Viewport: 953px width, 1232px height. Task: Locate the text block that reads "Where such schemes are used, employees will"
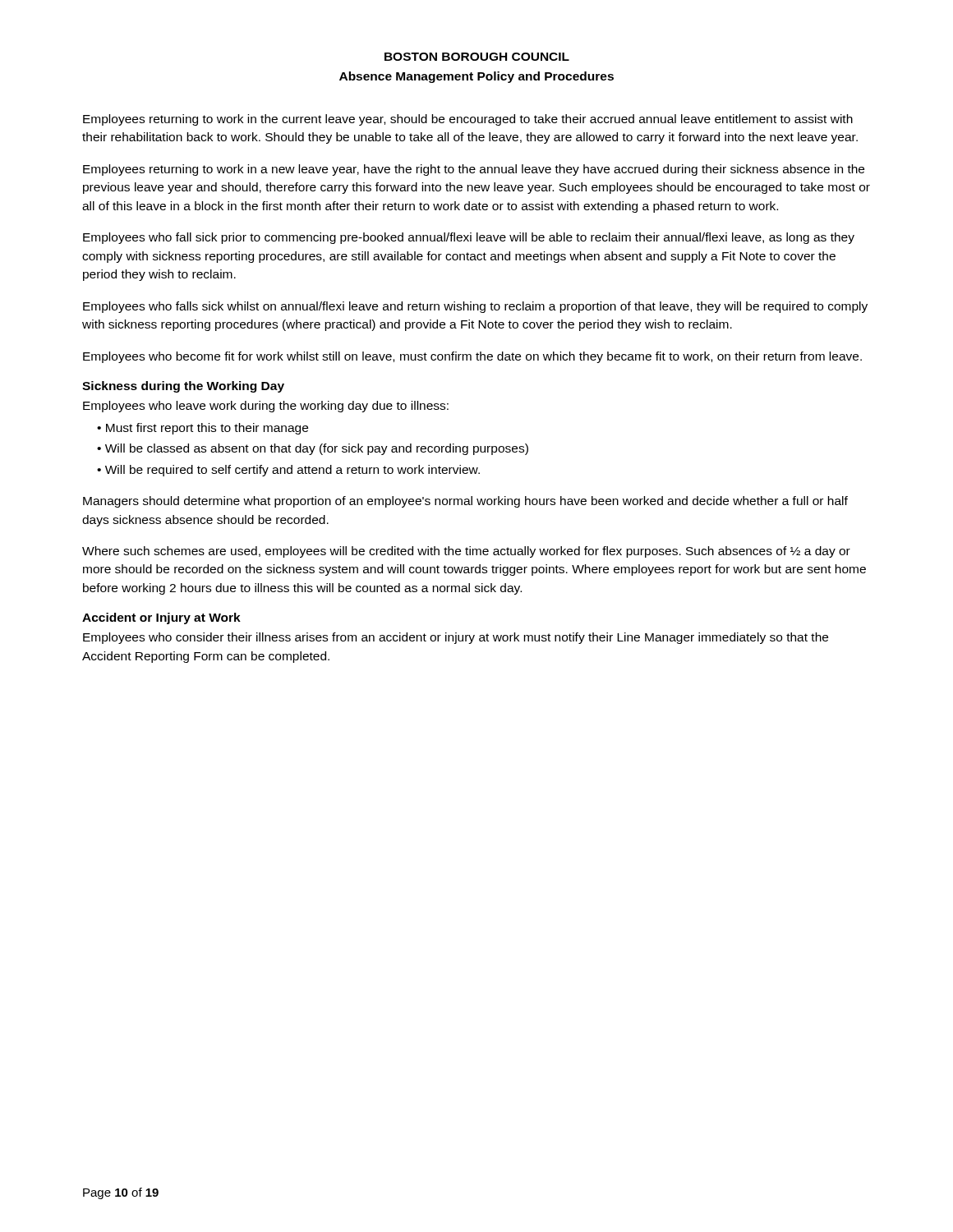[476, 570]
